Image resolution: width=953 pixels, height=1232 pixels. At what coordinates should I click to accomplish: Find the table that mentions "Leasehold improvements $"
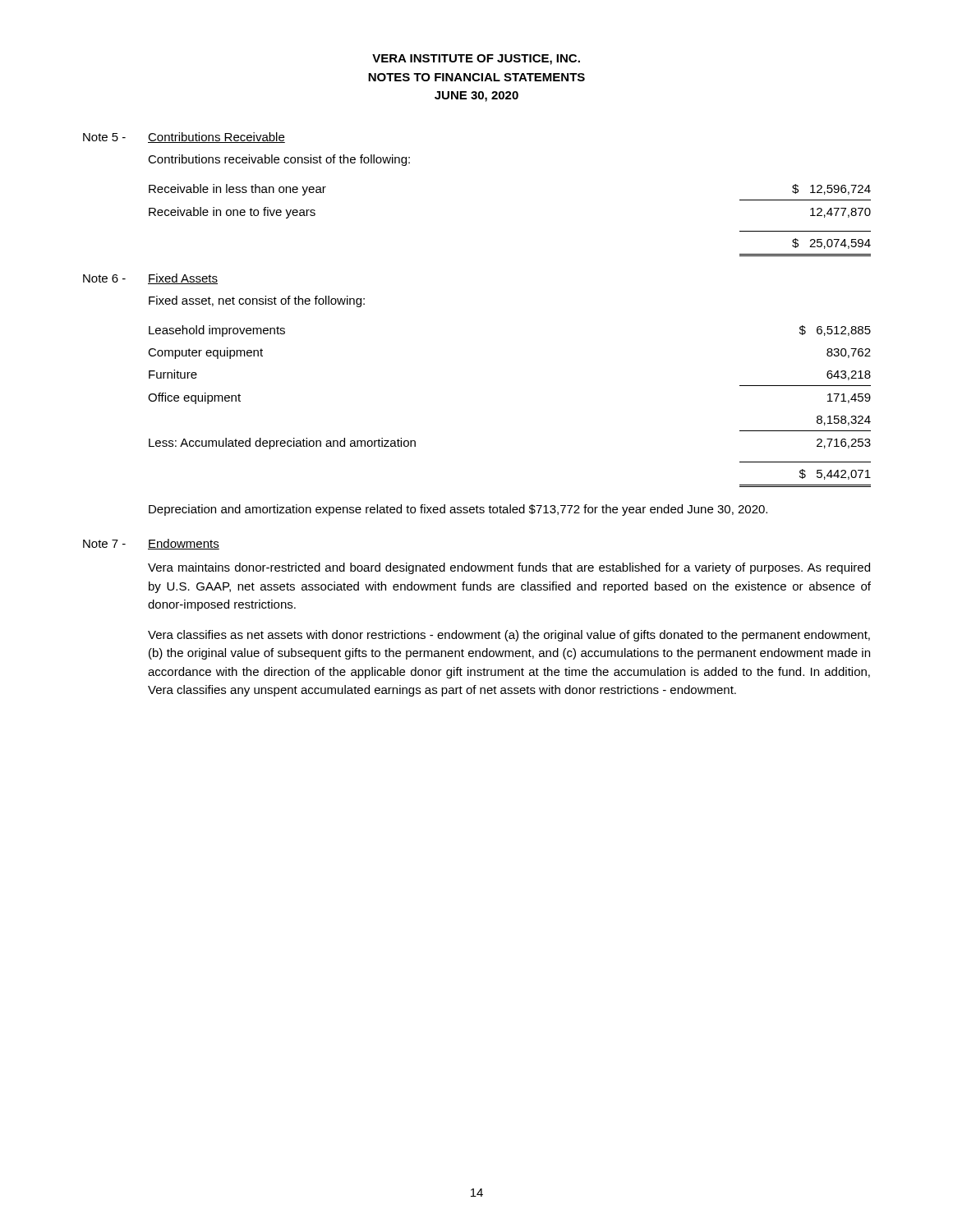[509, 402]
